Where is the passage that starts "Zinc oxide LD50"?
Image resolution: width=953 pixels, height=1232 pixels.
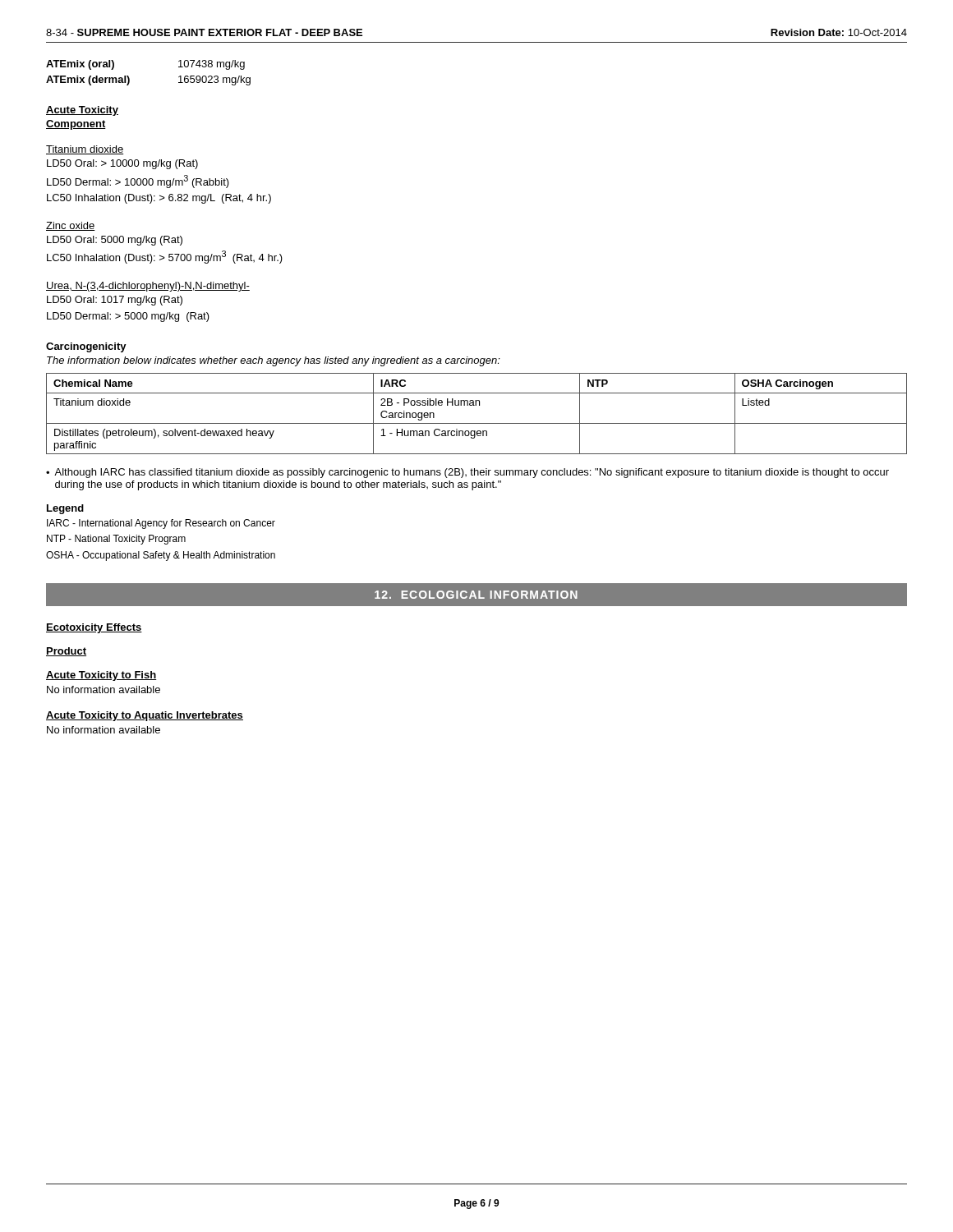point(71,226)
